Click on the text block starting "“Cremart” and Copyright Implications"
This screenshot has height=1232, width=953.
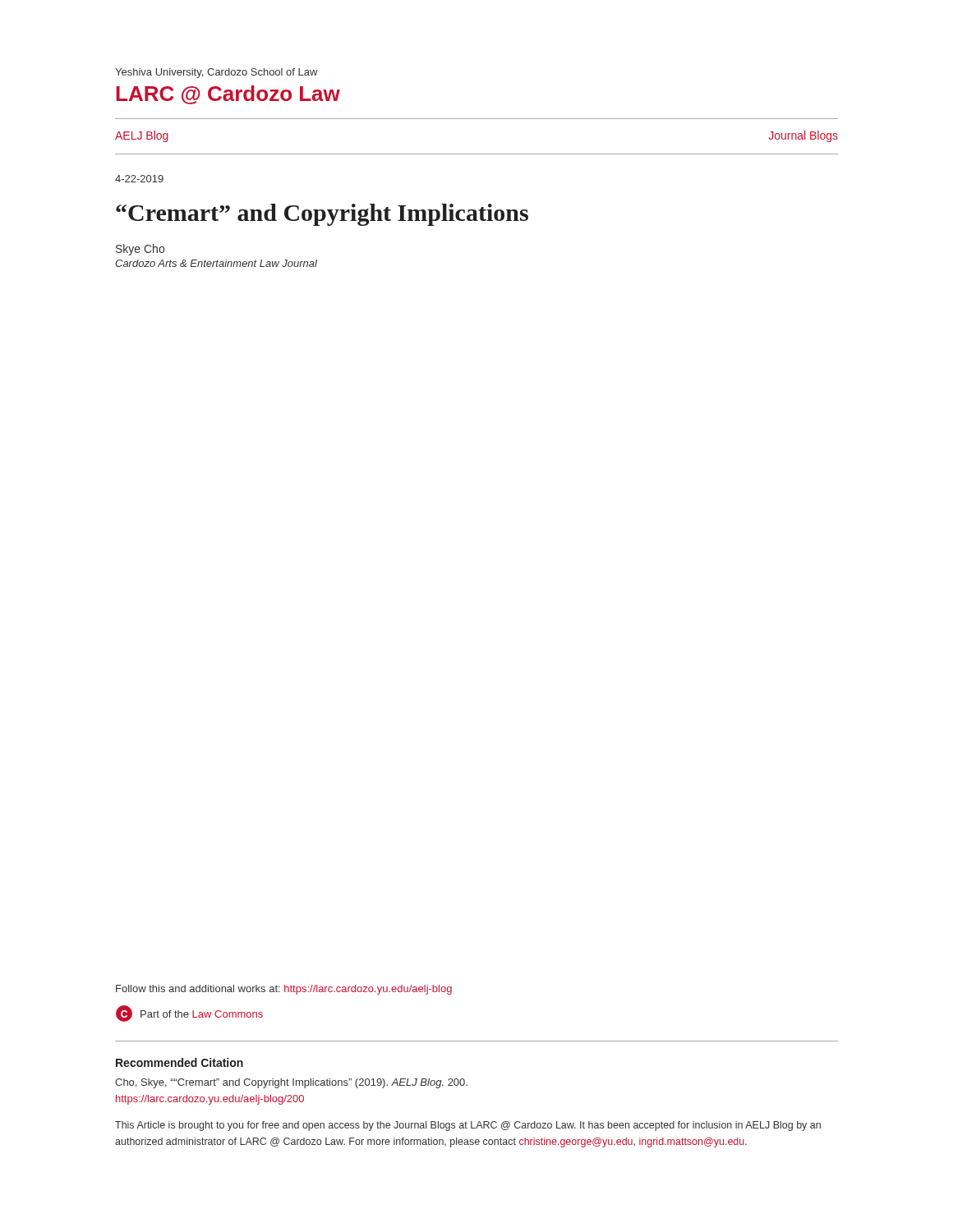click(322, 212)
